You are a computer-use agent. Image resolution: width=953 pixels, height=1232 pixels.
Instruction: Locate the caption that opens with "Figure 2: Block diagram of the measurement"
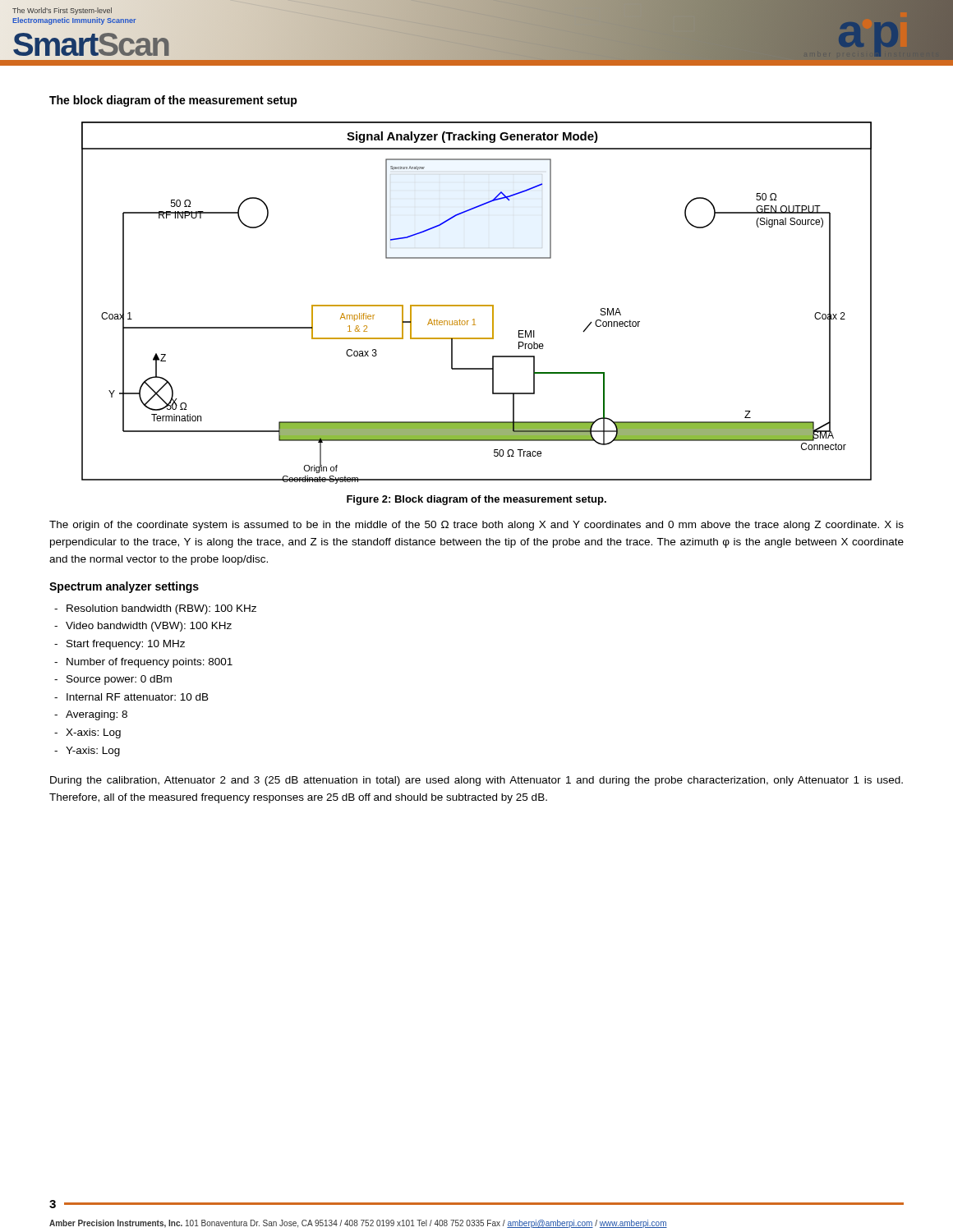(x=476, y=499)
